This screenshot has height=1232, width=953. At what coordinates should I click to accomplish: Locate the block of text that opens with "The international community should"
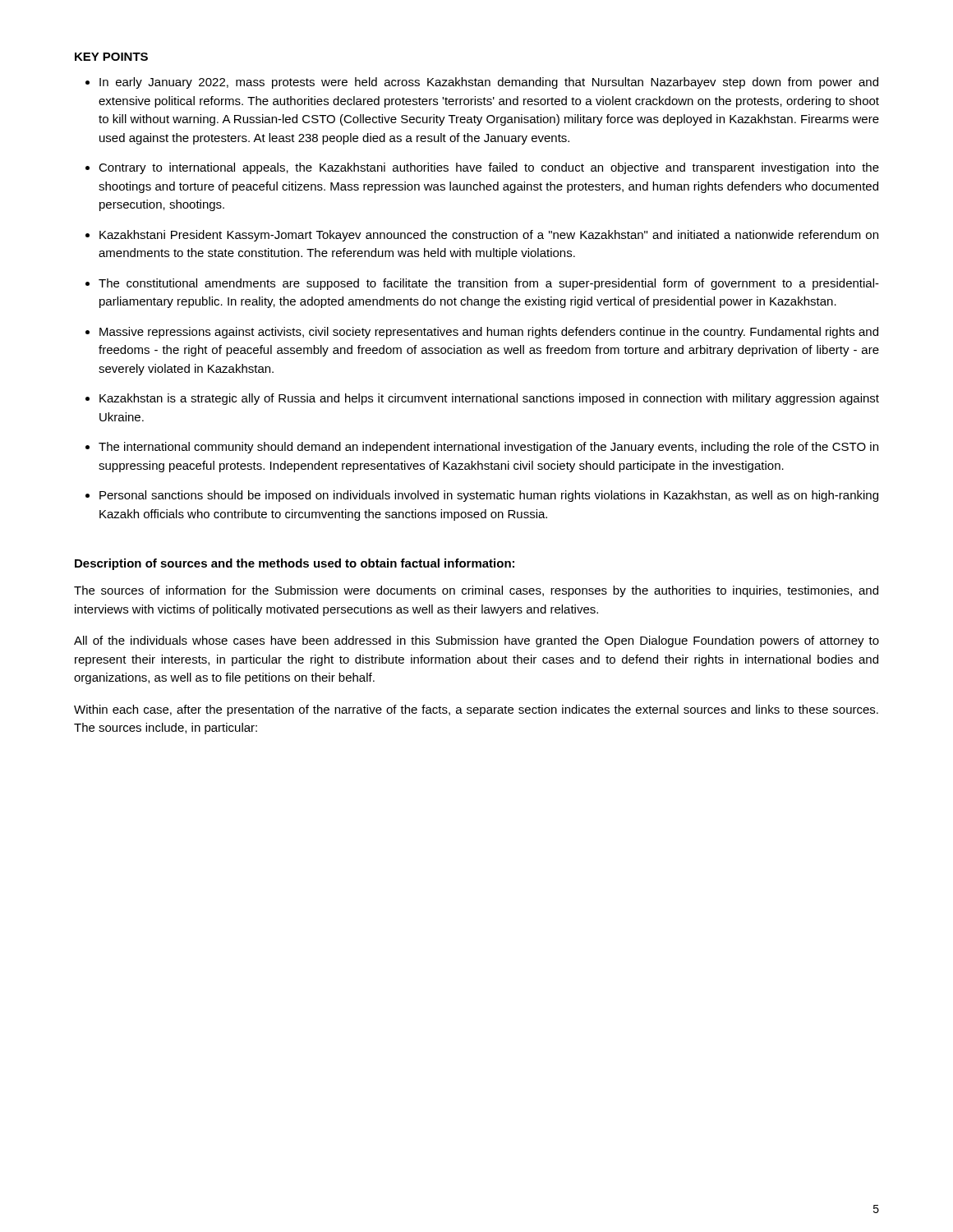coord(489,456)
